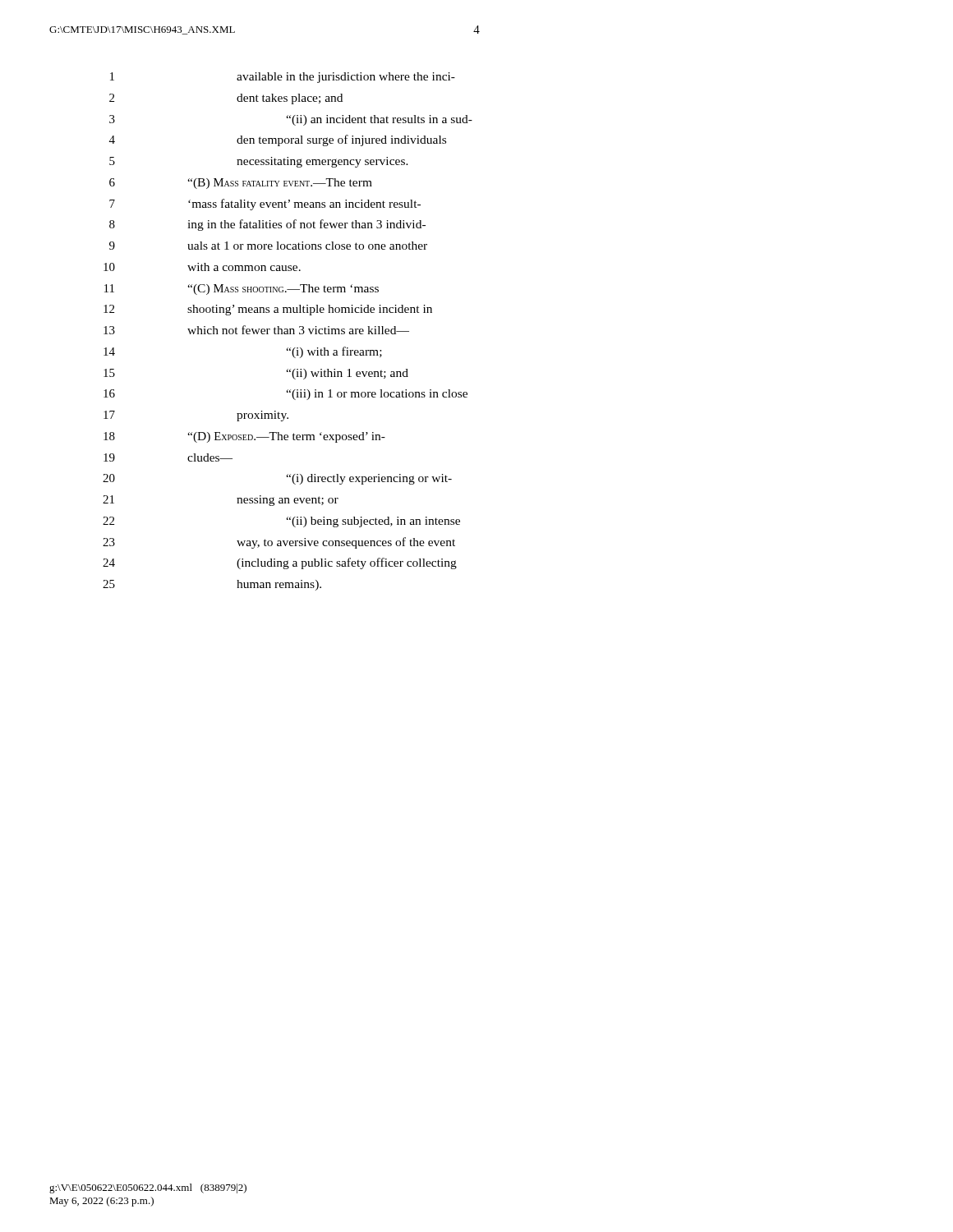Screen dimensions: 1232x953
Task: Select the list item that says "10 with a common cause."
Action: point(202,267)
